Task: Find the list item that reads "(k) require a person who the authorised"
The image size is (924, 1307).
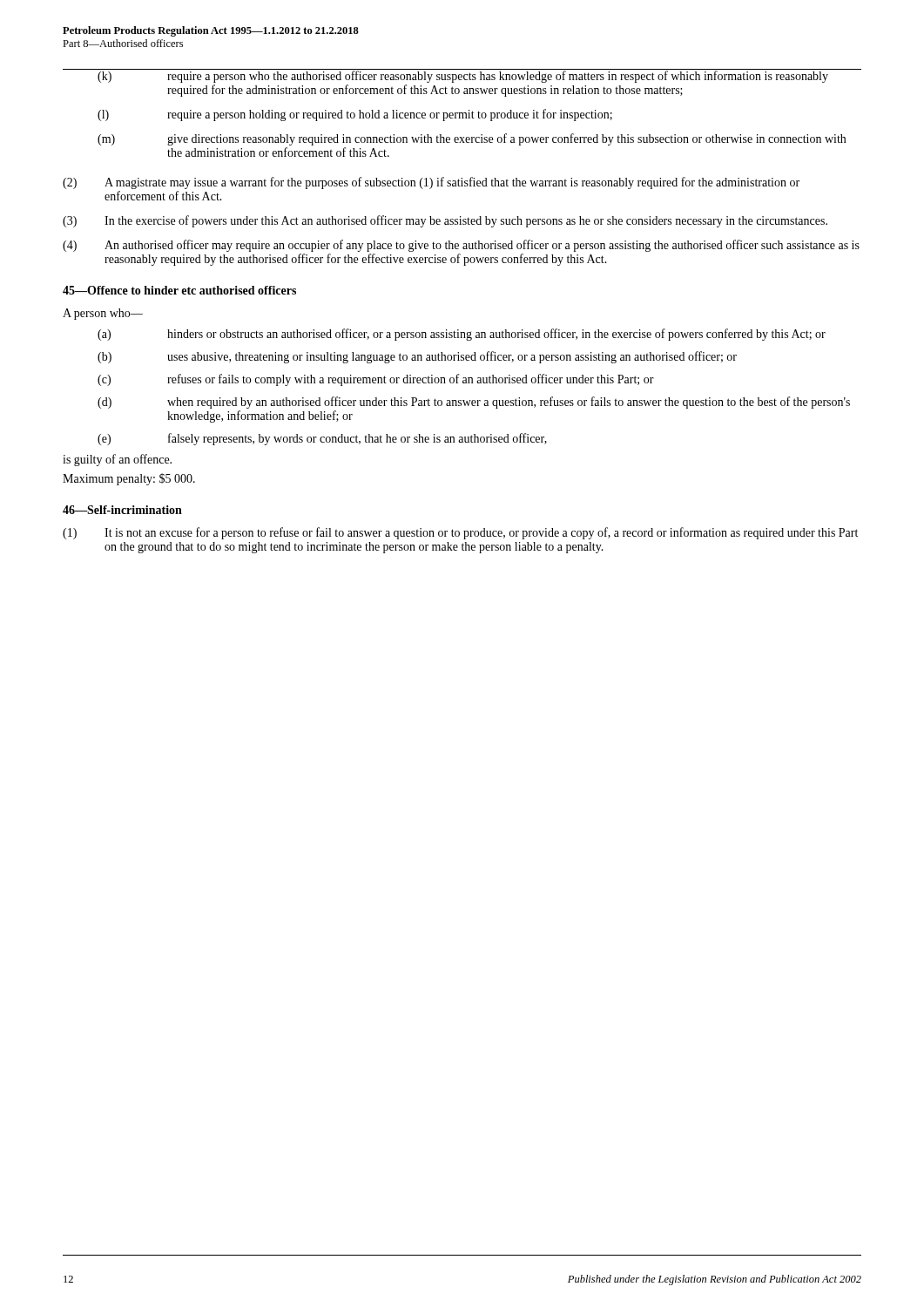Action: (x=462, y=84)
